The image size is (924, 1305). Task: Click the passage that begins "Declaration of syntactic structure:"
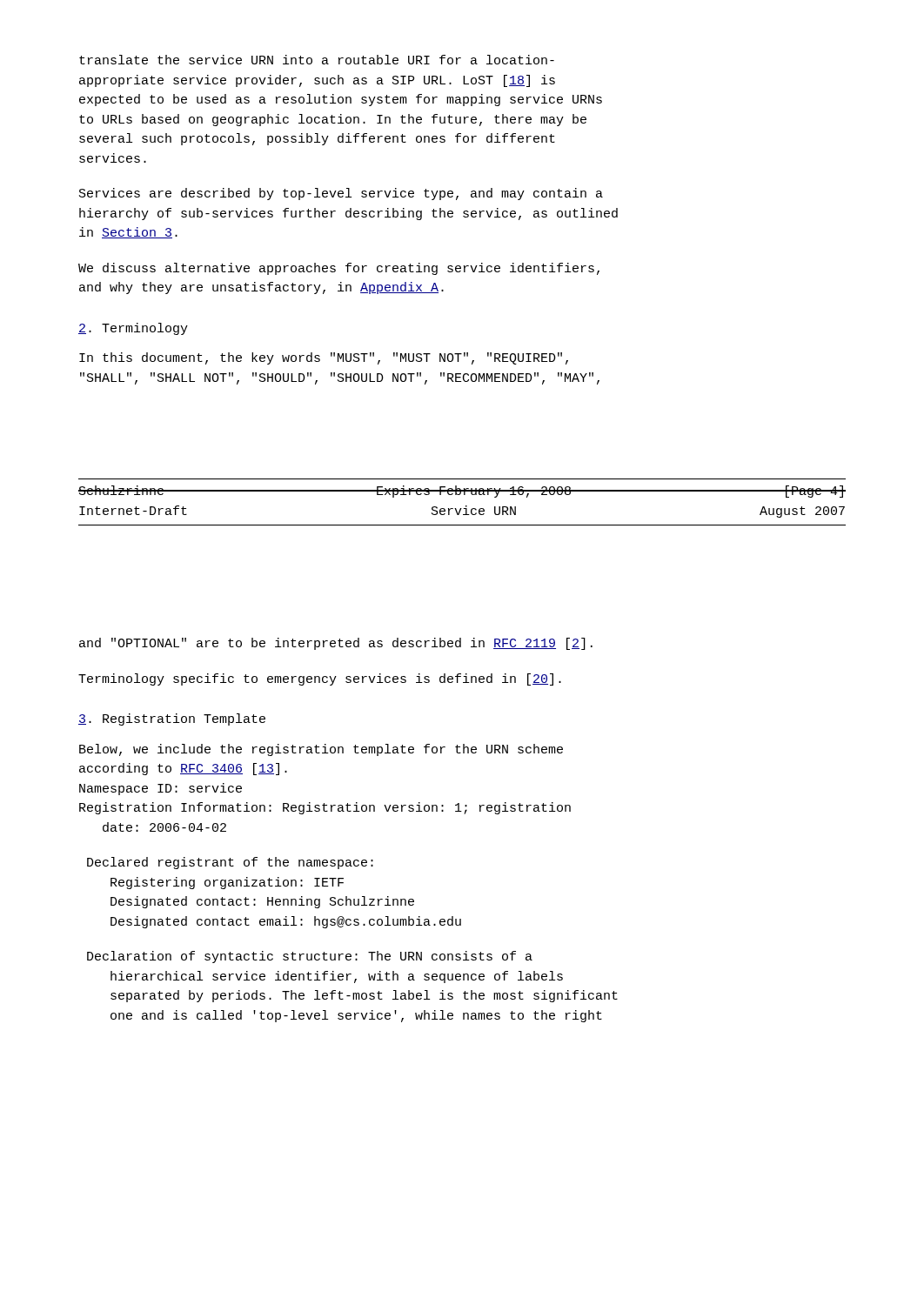348,987
